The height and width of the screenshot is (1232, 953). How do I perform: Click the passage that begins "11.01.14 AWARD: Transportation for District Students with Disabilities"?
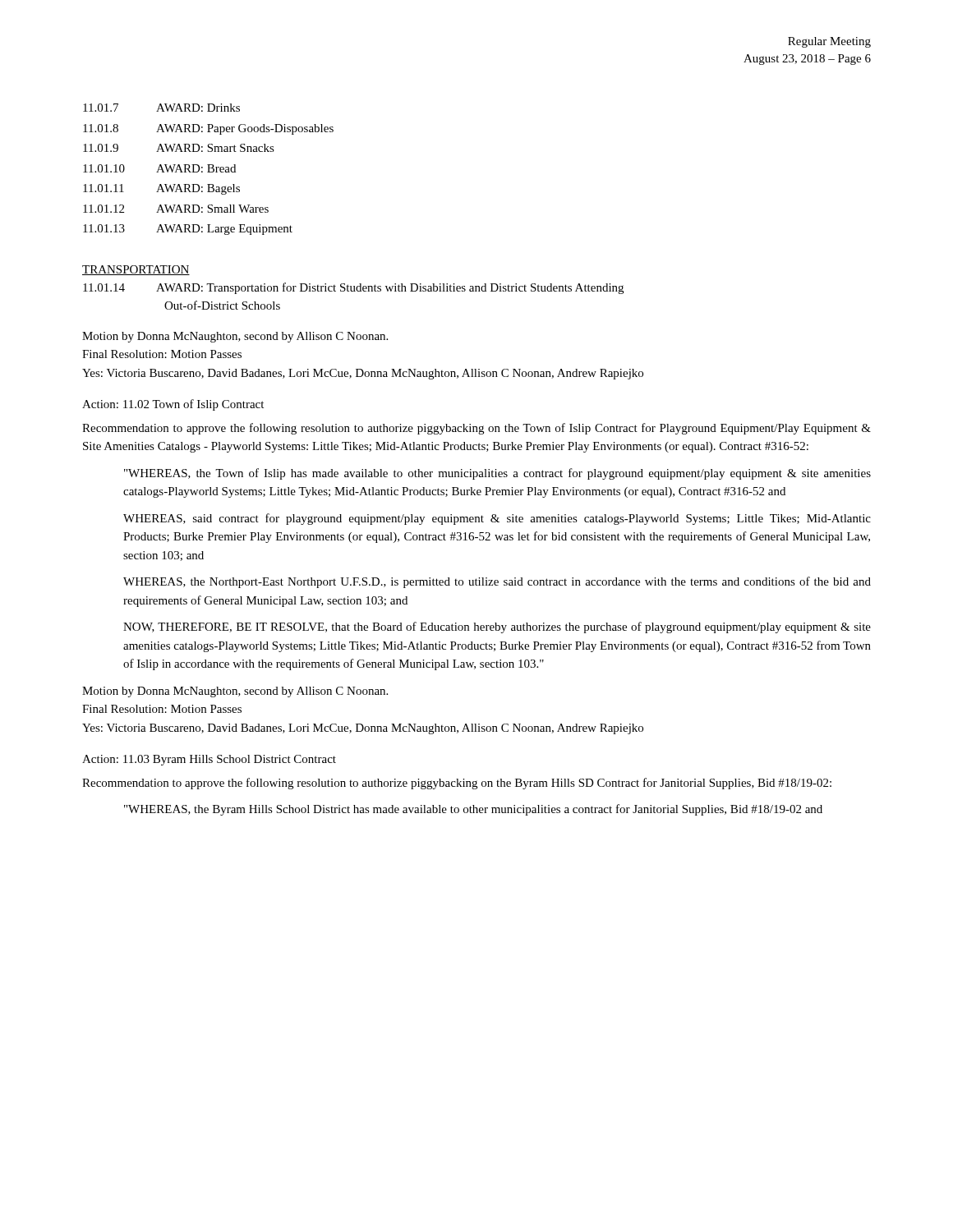coord(353,297)
